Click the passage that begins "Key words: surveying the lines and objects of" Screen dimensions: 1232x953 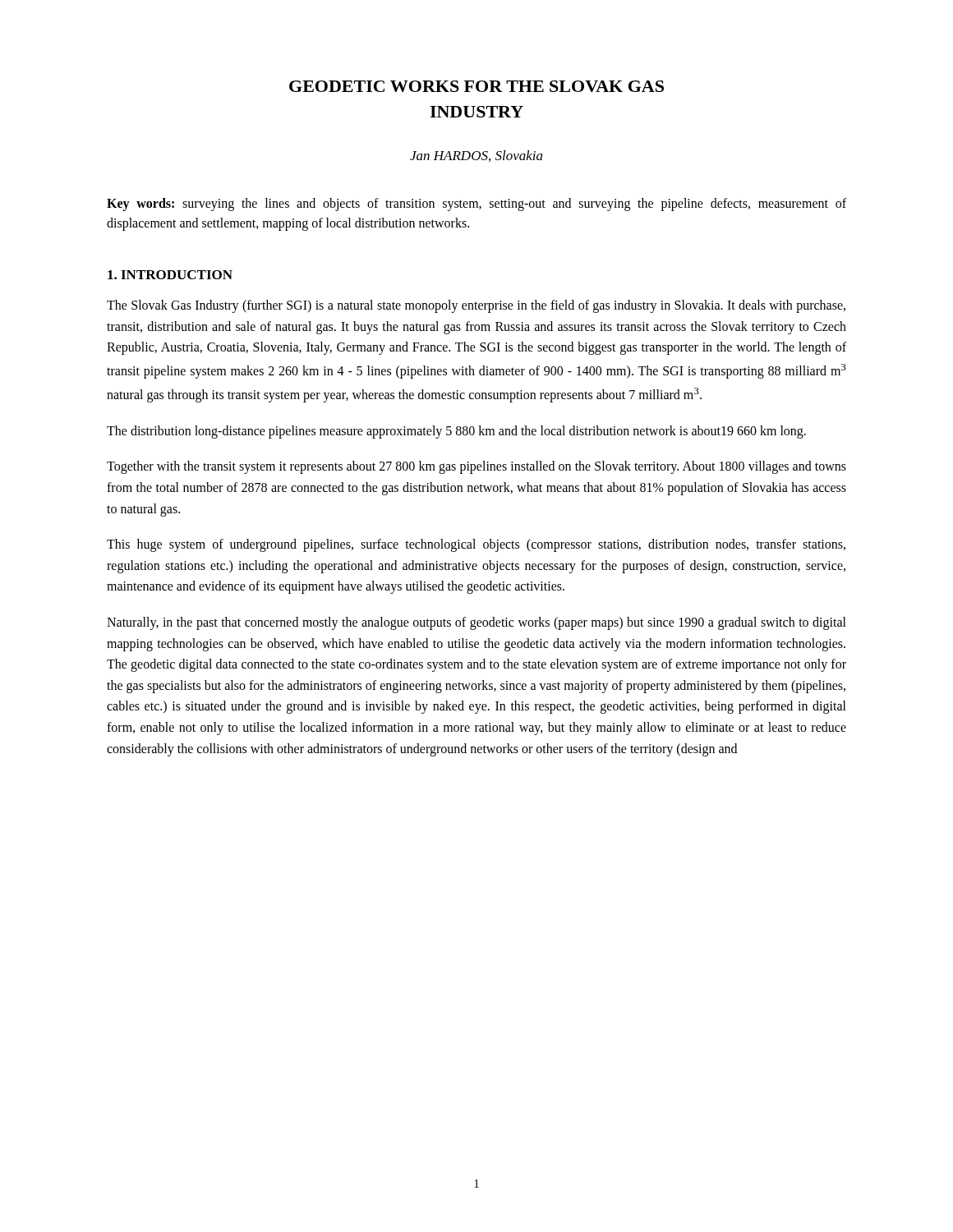tap(476, 214)
